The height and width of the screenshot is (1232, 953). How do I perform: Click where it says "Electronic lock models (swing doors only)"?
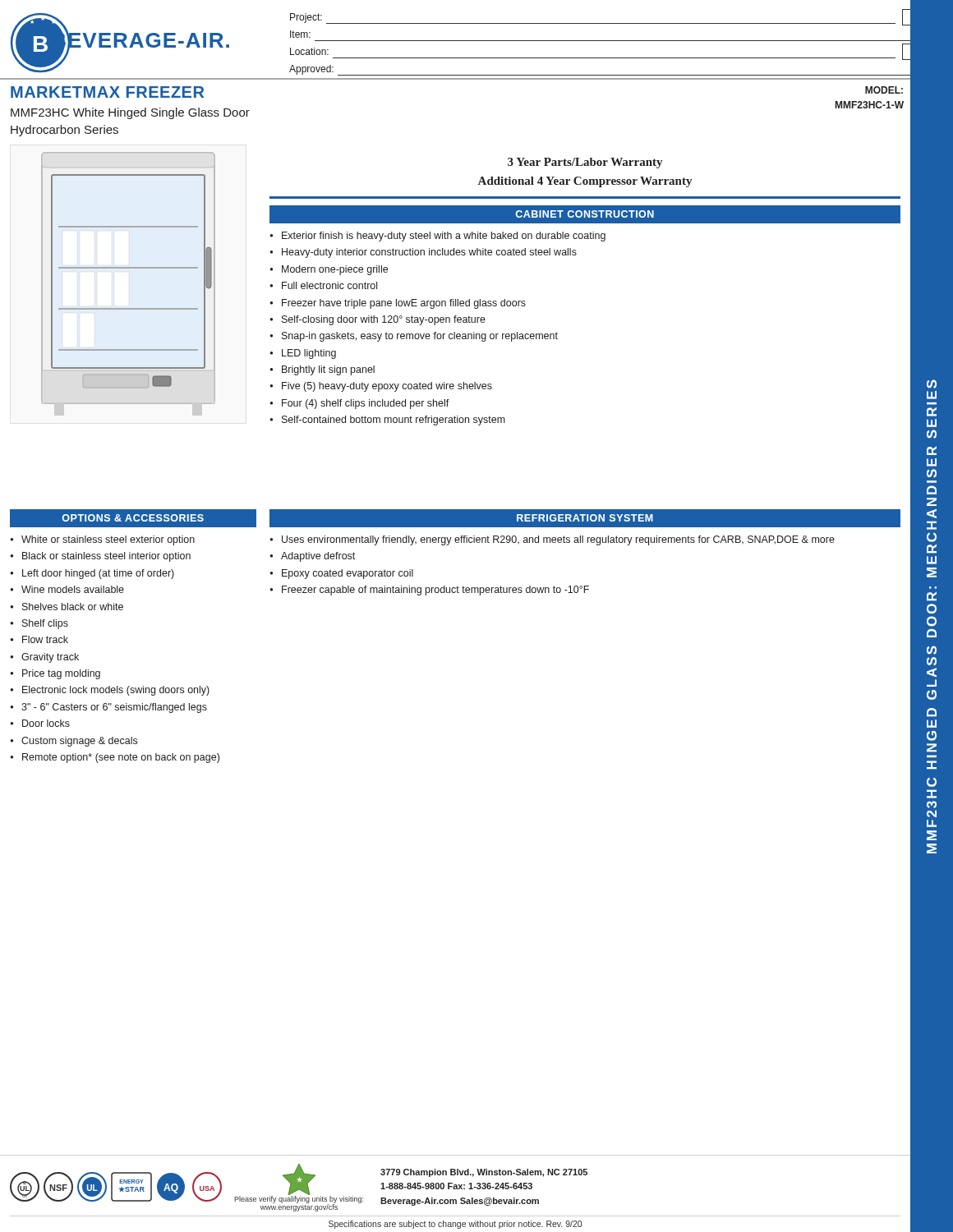click(x=116, y=690)
